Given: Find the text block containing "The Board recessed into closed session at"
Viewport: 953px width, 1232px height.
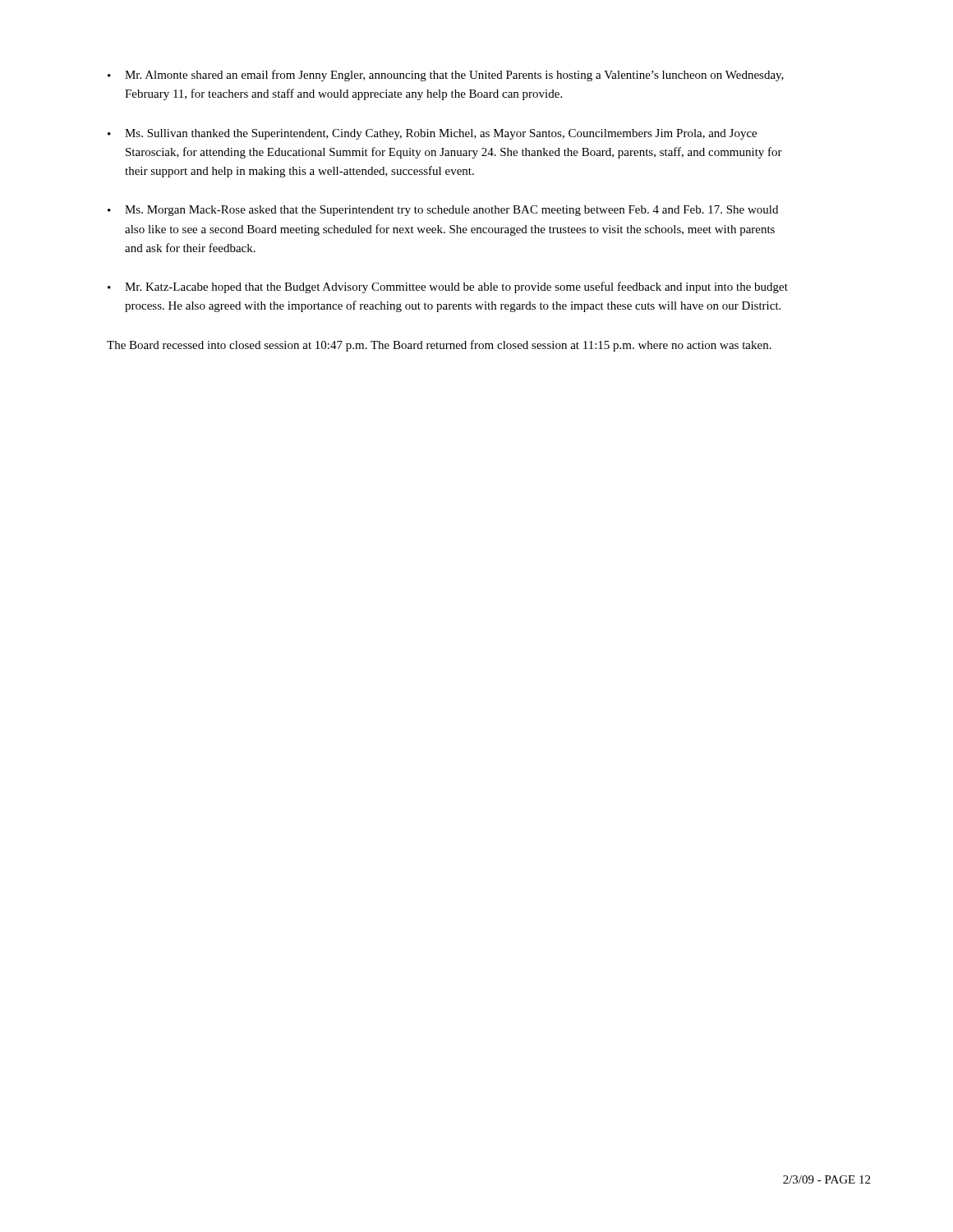Looking at the screenshot, I should point(439,345).
